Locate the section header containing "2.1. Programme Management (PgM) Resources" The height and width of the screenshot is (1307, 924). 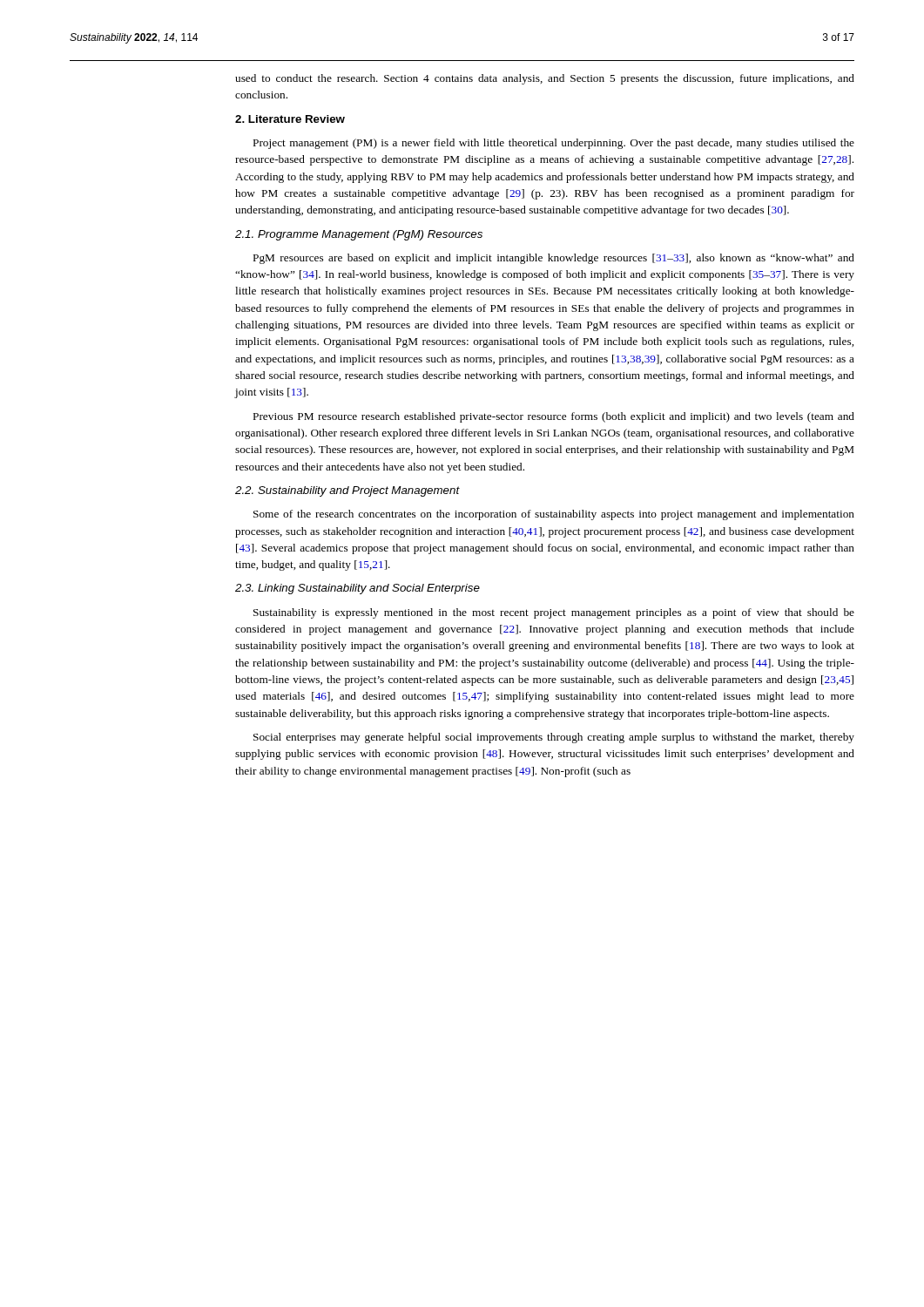(x=359, y=235)
